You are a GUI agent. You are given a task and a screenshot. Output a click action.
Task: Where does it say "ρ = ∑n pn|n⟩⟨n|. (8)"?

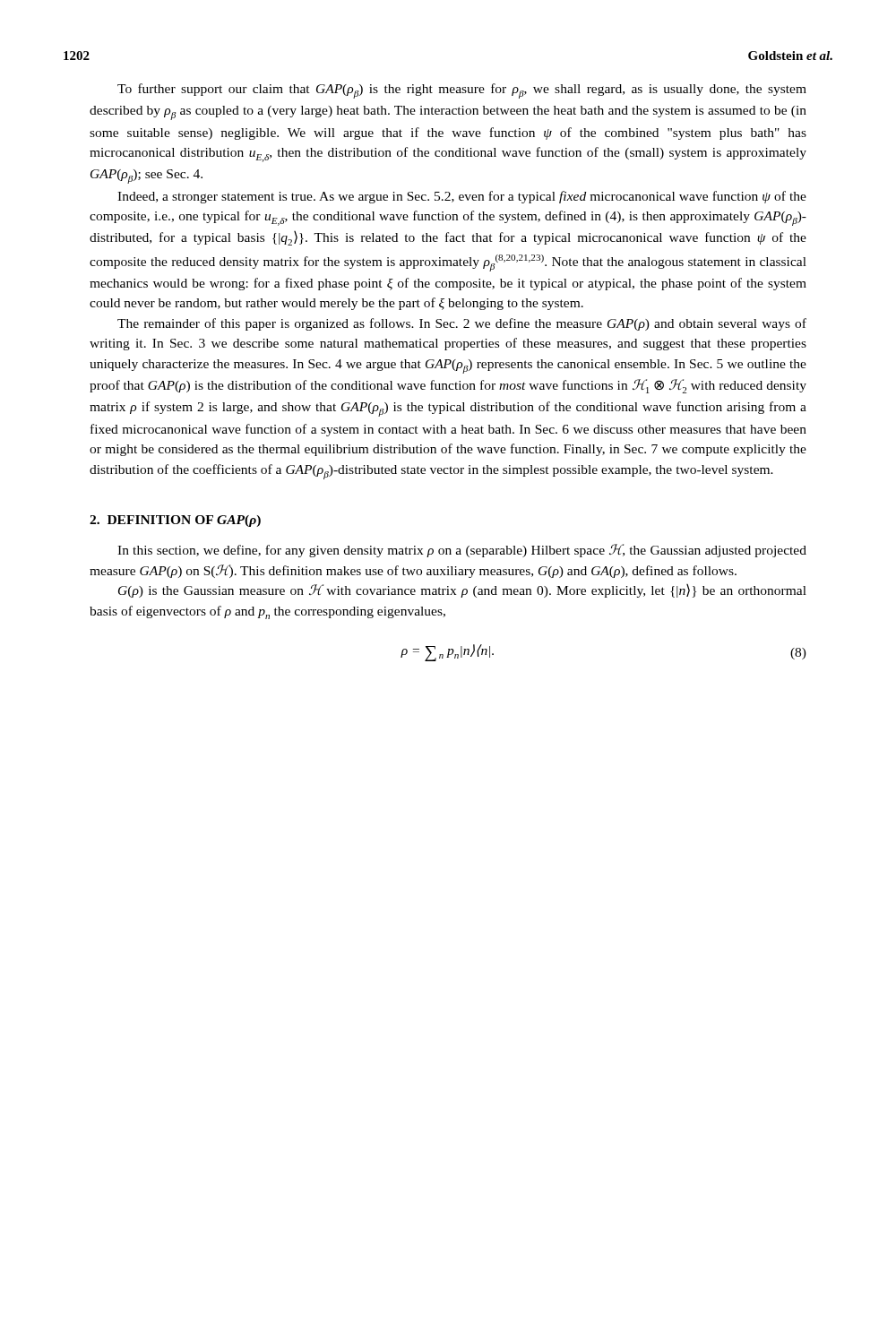tap(448, 652)
